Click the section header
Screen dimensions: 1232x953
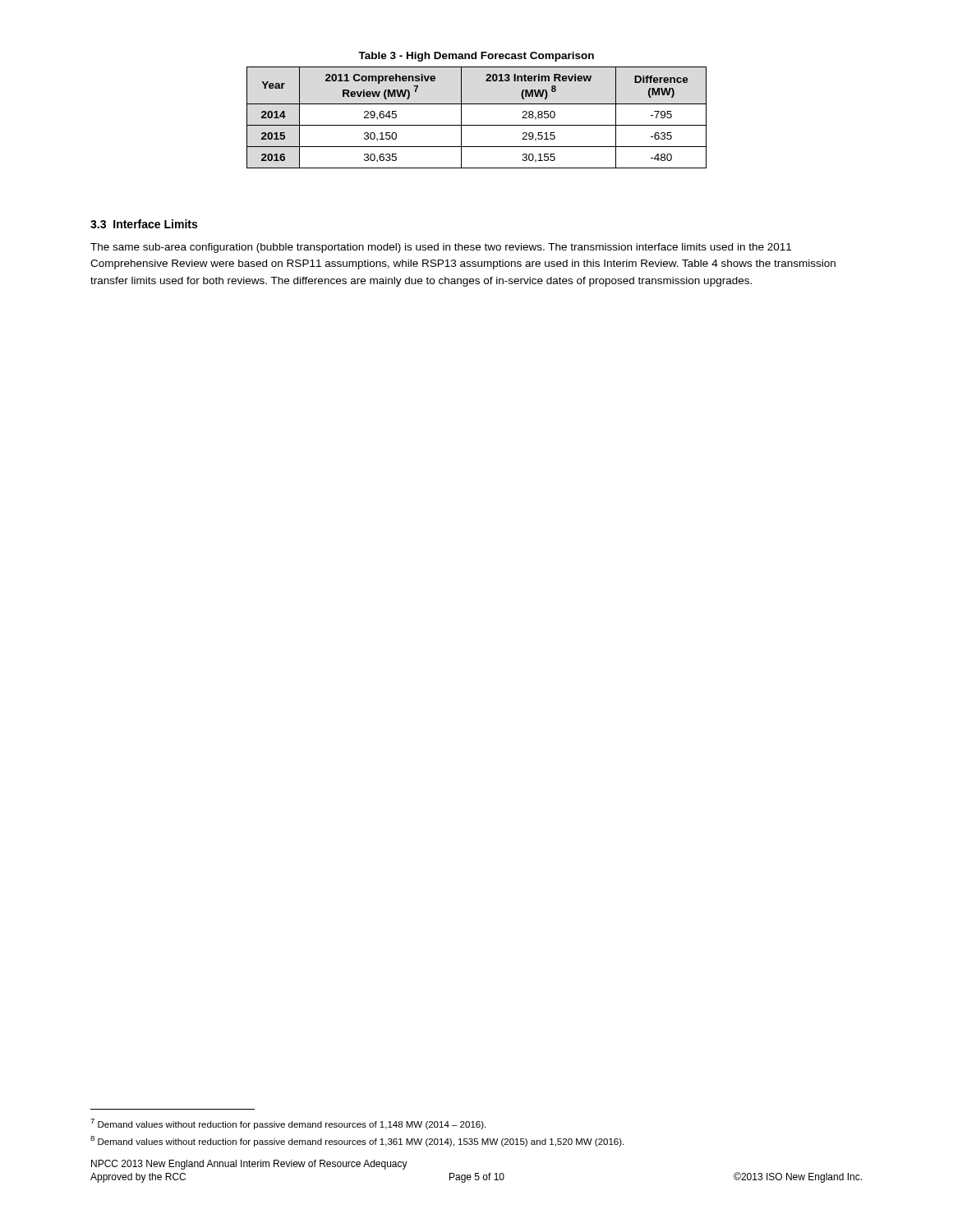144,224
